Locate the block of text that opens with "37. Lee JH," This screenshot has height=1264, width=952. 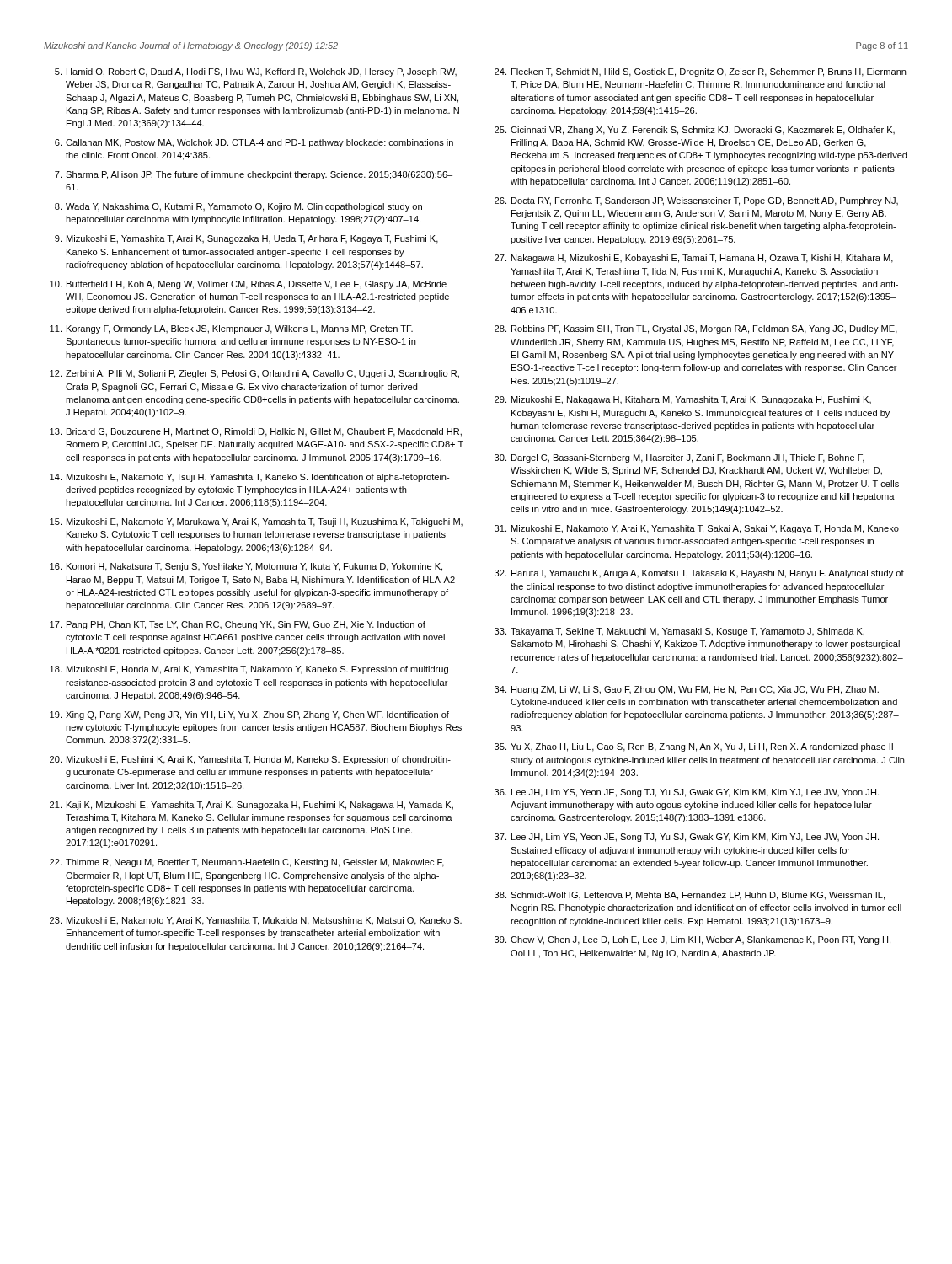click(x=698, y=857)
